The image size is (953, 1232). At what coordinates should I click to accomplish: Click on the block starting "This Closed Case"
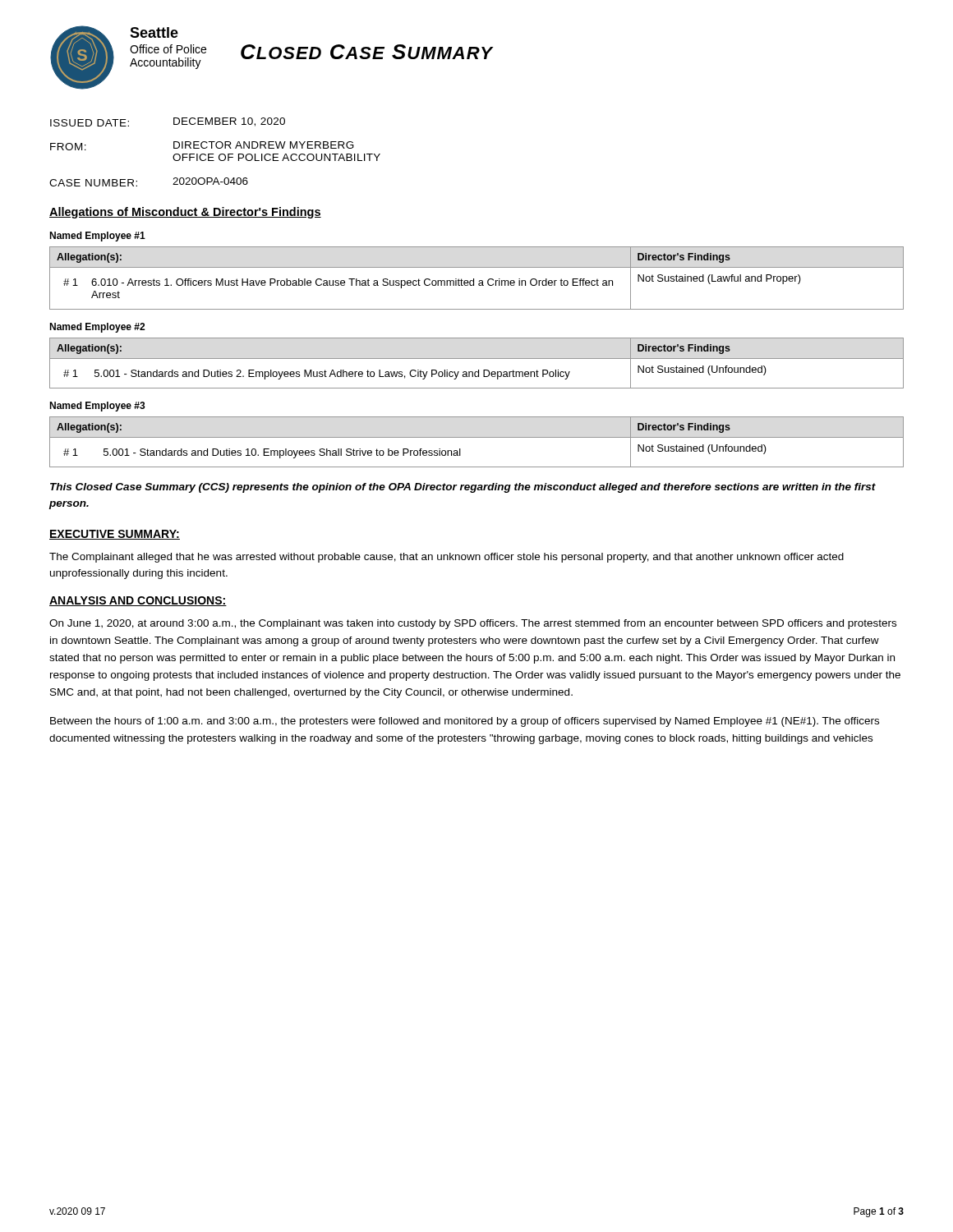pyautogui.click(x=462, y=495)
